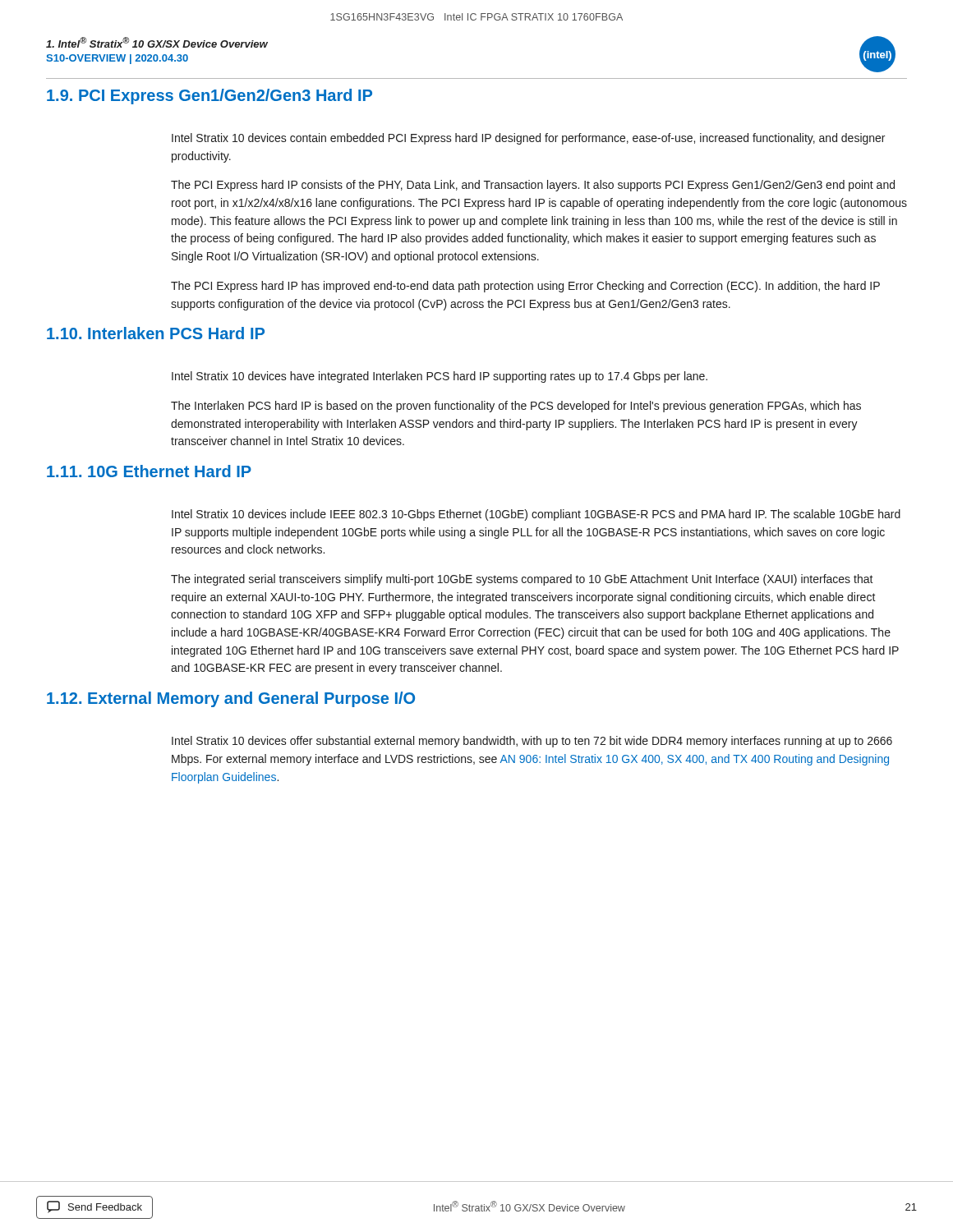Find the block on this page that starts "The integrated serial"
Screen dimensions: 1232x953
pos(535,624)
